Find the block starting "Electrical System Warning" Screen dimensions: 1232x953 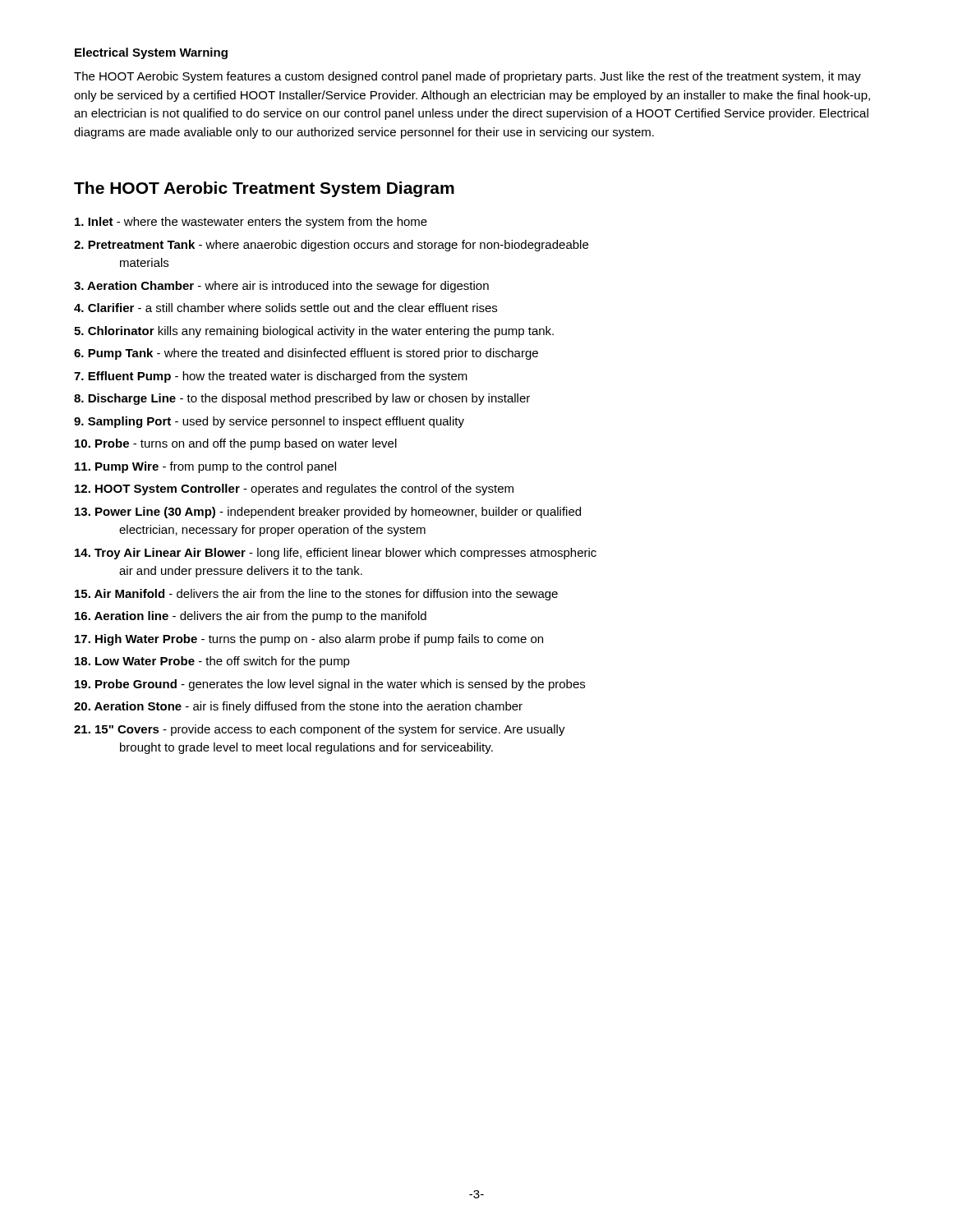tap(151, 52)
